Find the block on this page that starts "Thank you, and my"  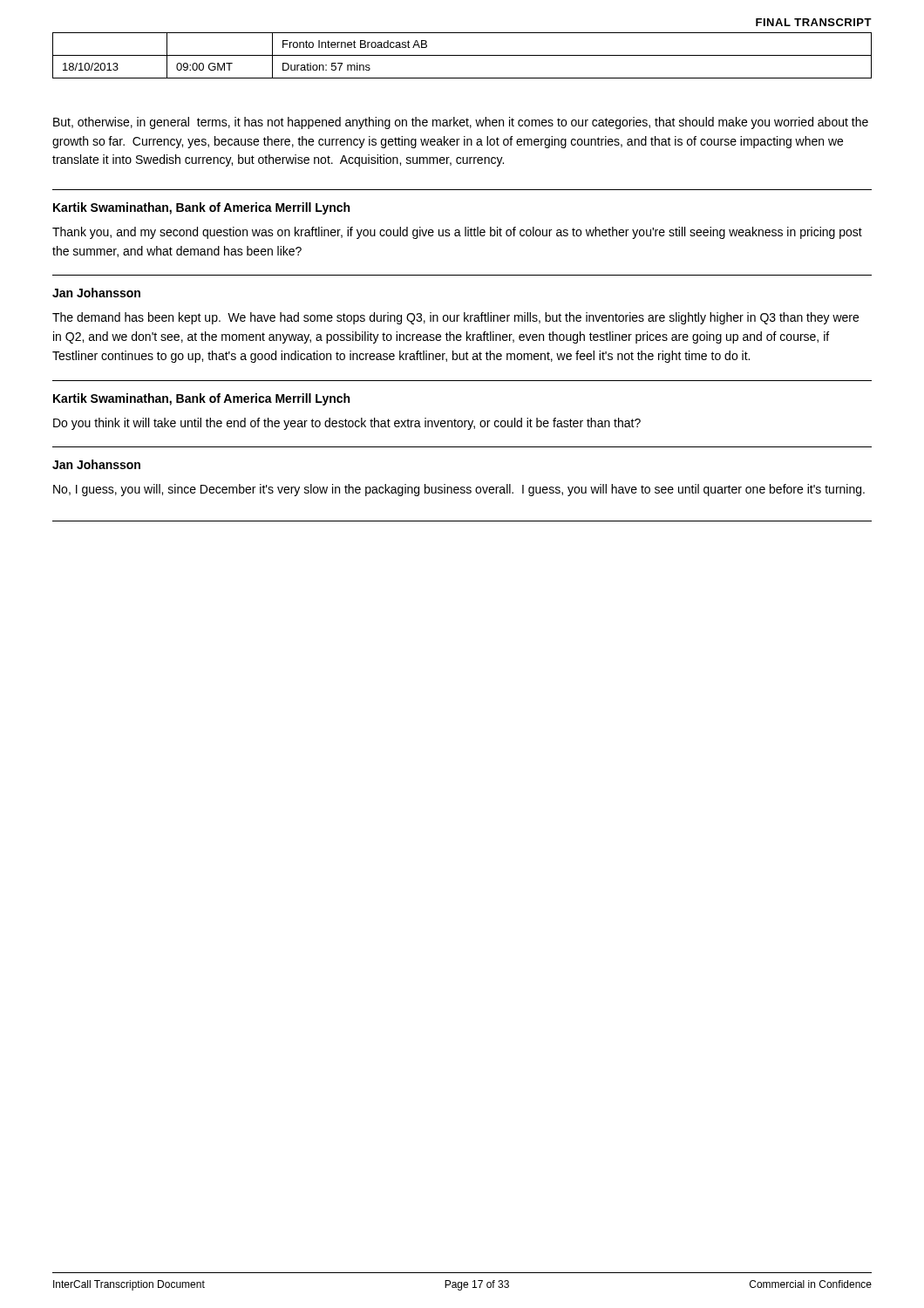pos(457,241)
